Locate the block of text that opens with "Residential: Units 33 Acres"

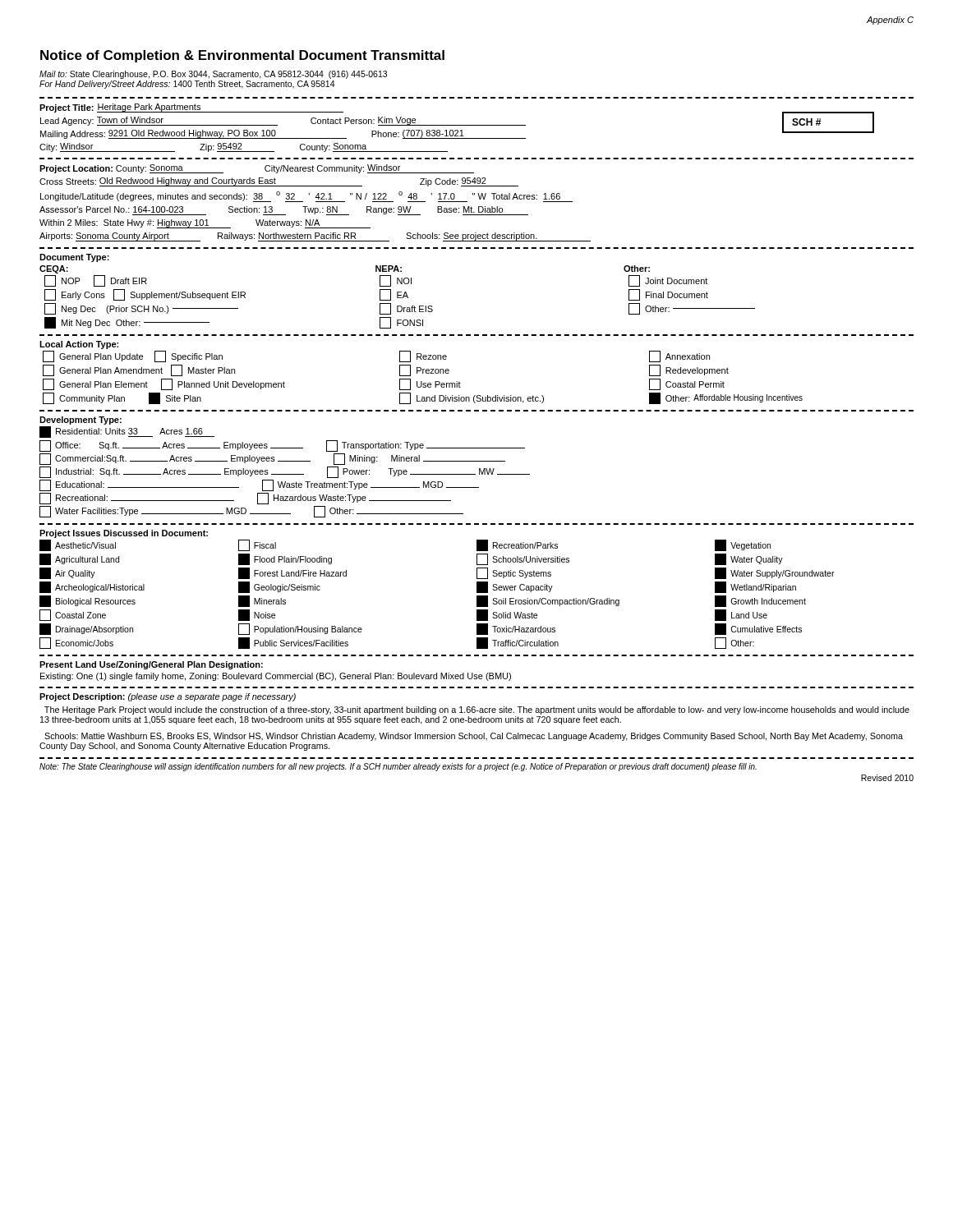(476, 472)
